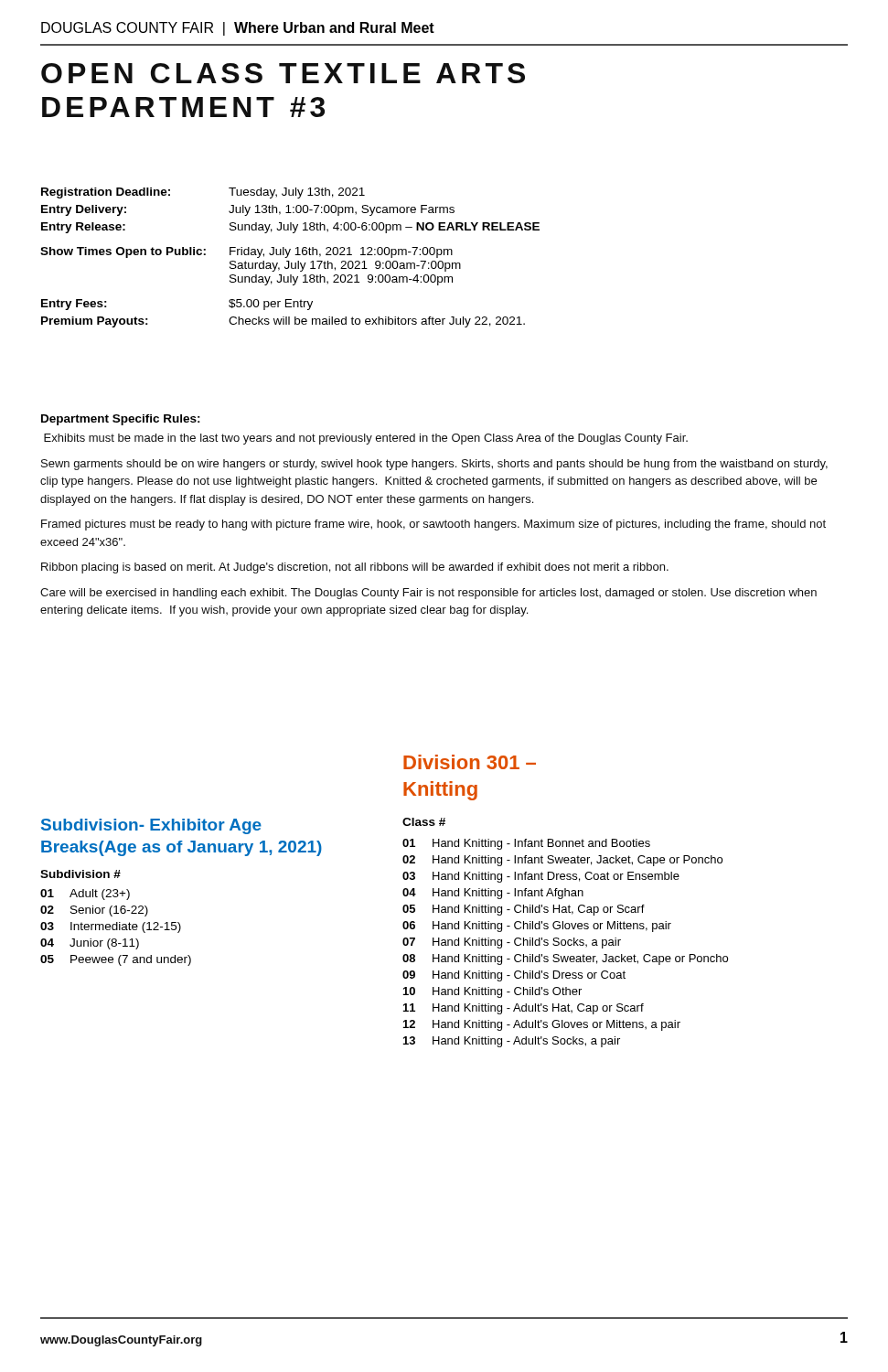Point to the region starting "Ribbon placing is based on merit. At Judge's"
Image resolution: width=888 pixels, height=1372 pixels.
click(x=355, y=567)
